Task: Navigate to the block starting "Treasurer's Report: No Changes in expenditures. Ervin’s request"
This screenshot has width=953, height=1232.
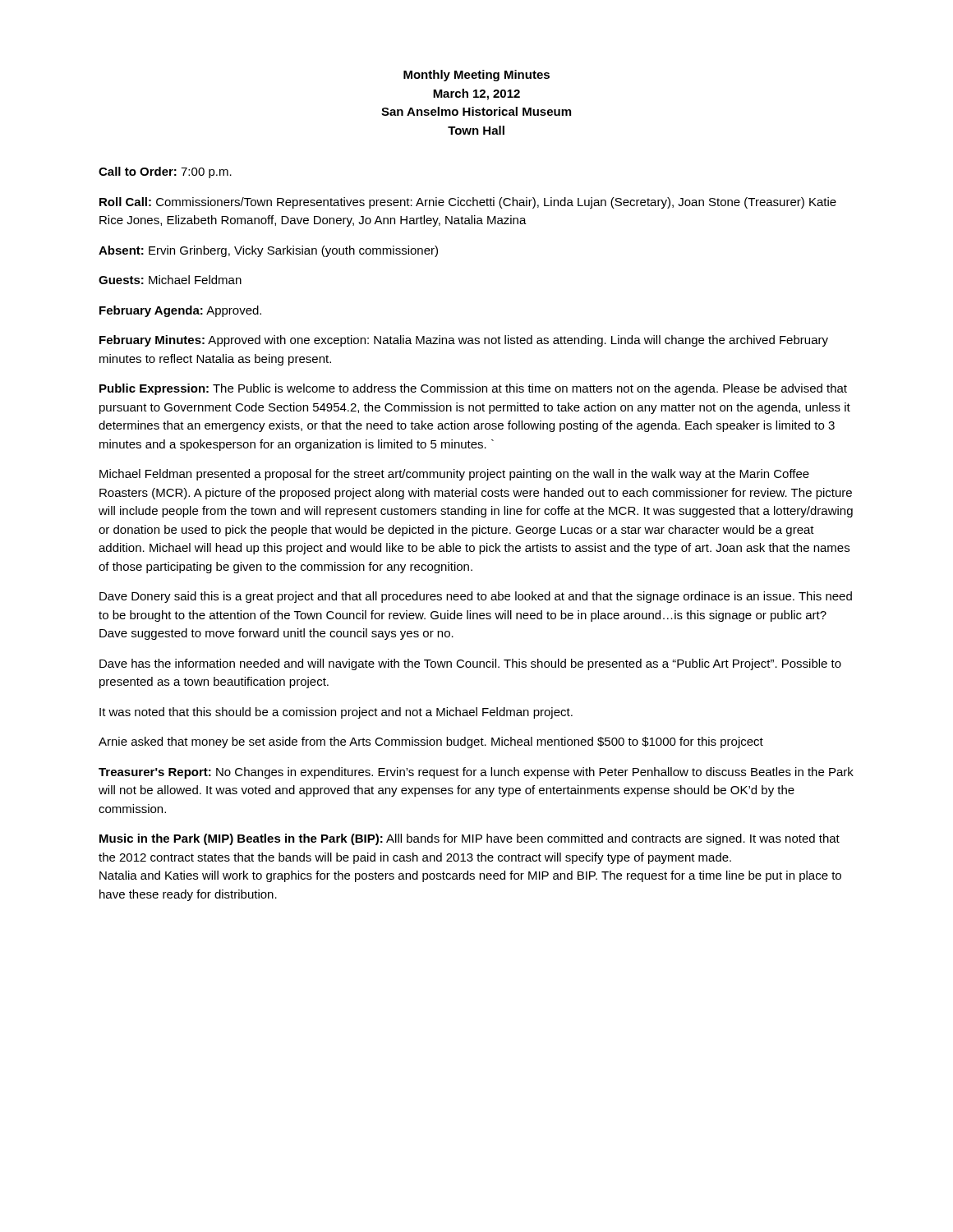Action: click(476, 790)
